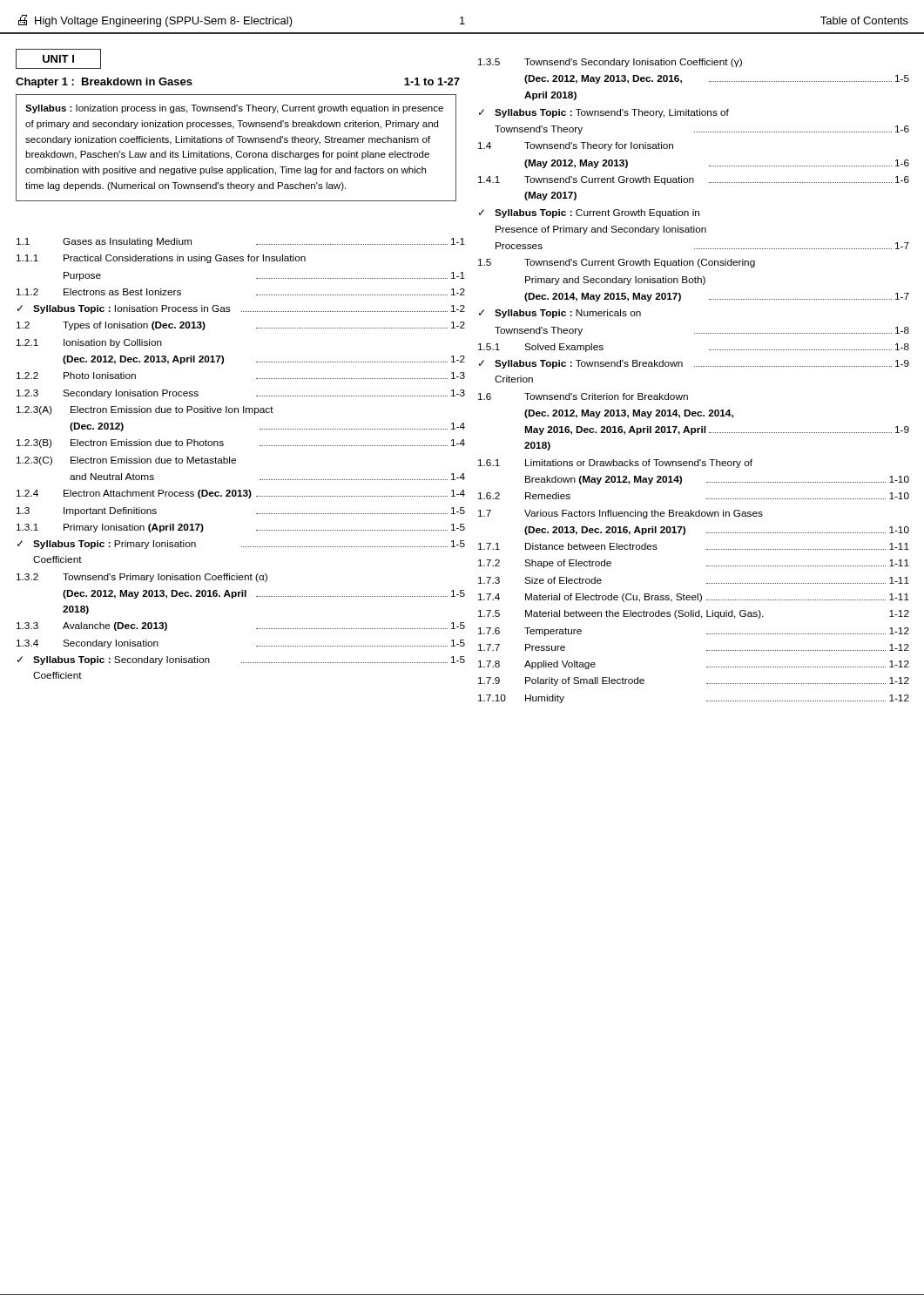Locate the list item that reads "7.1 Distance between Electrodes 1-11"
Screen dimensions: 1307x924
point(489,546)
